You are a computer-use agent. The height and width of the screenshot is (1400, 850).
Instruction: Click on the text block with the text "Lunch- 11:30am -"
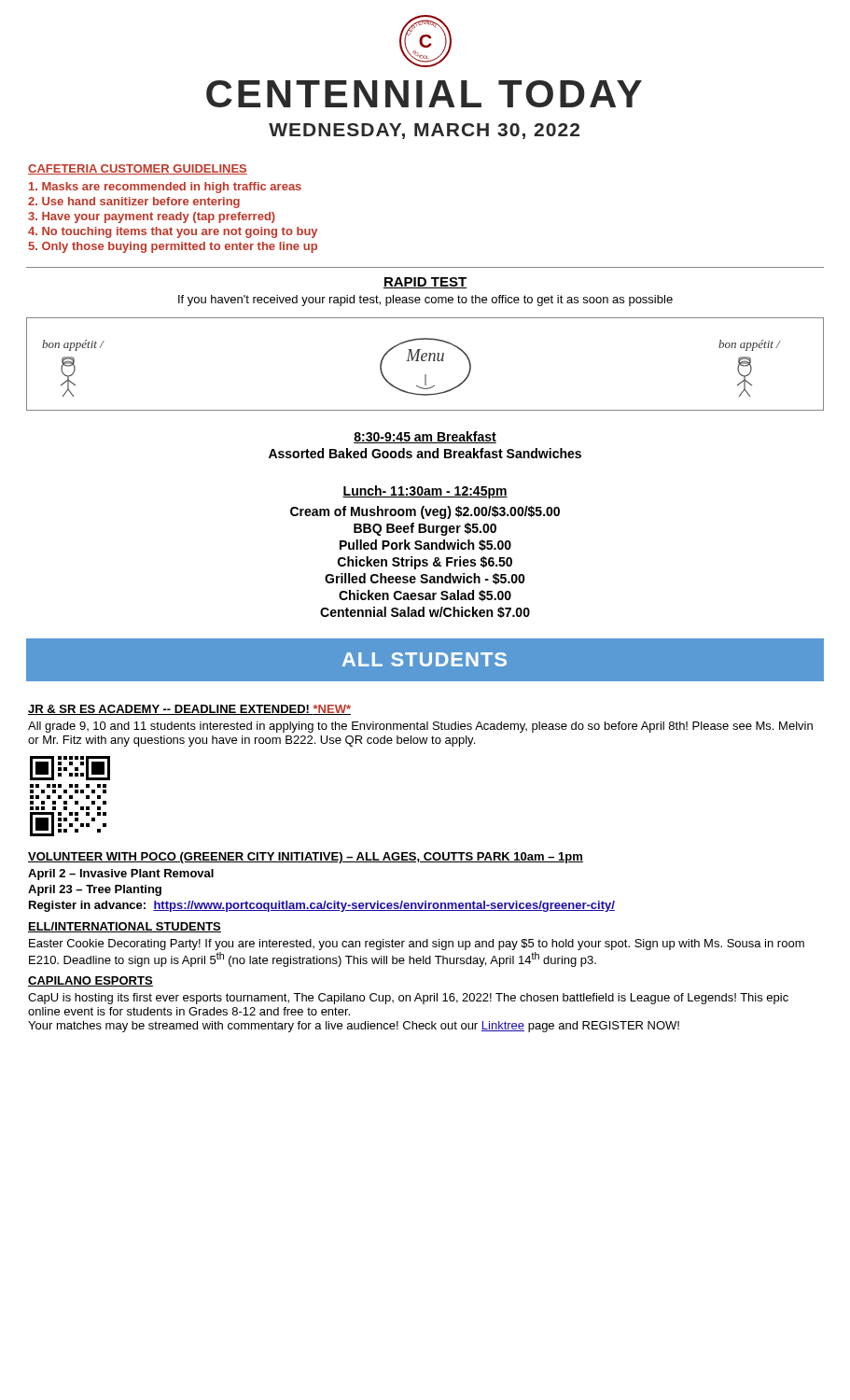tap(425, 552)
